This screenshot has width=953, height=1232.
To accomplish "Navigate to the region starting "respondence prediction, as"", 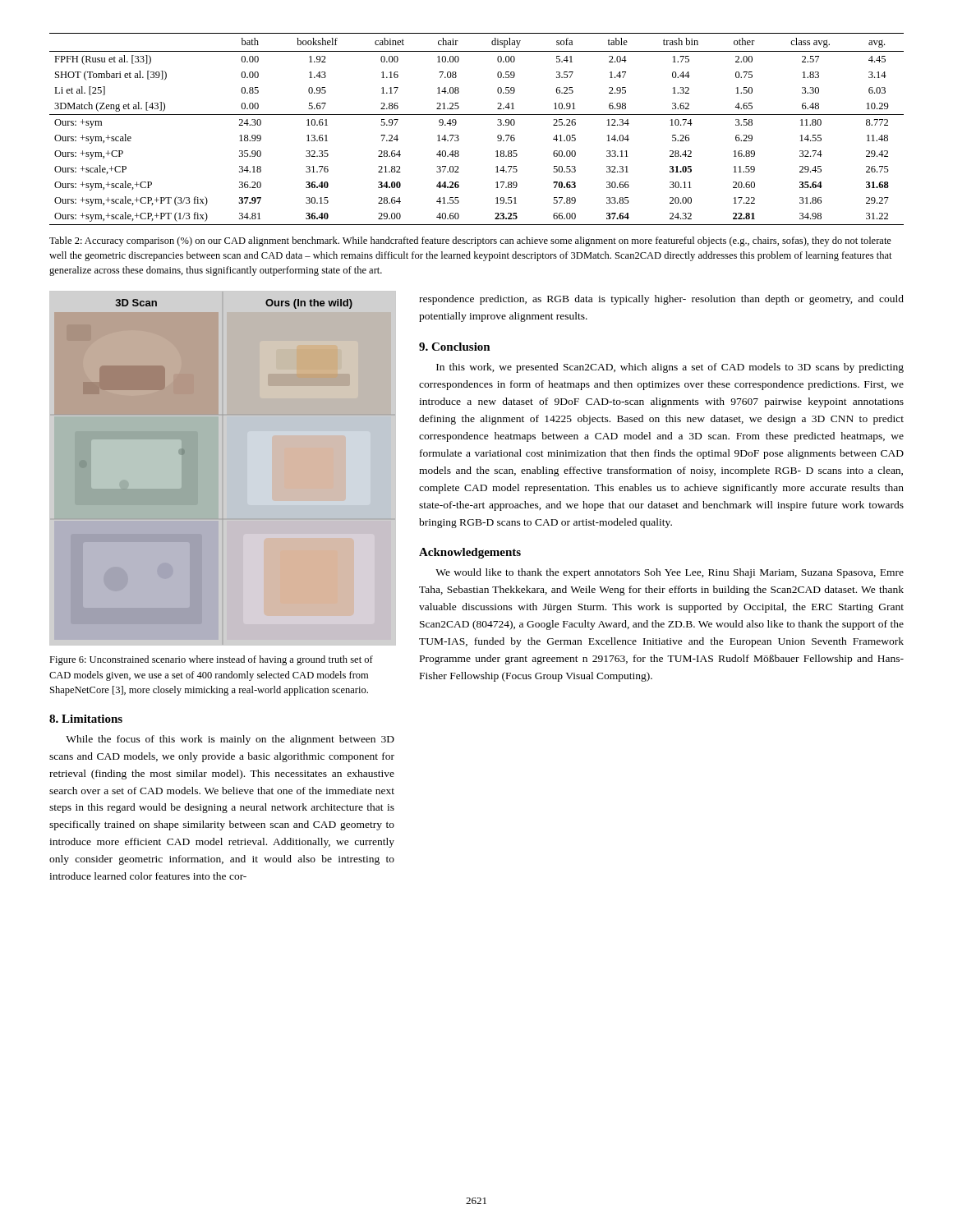I will 661,307.
